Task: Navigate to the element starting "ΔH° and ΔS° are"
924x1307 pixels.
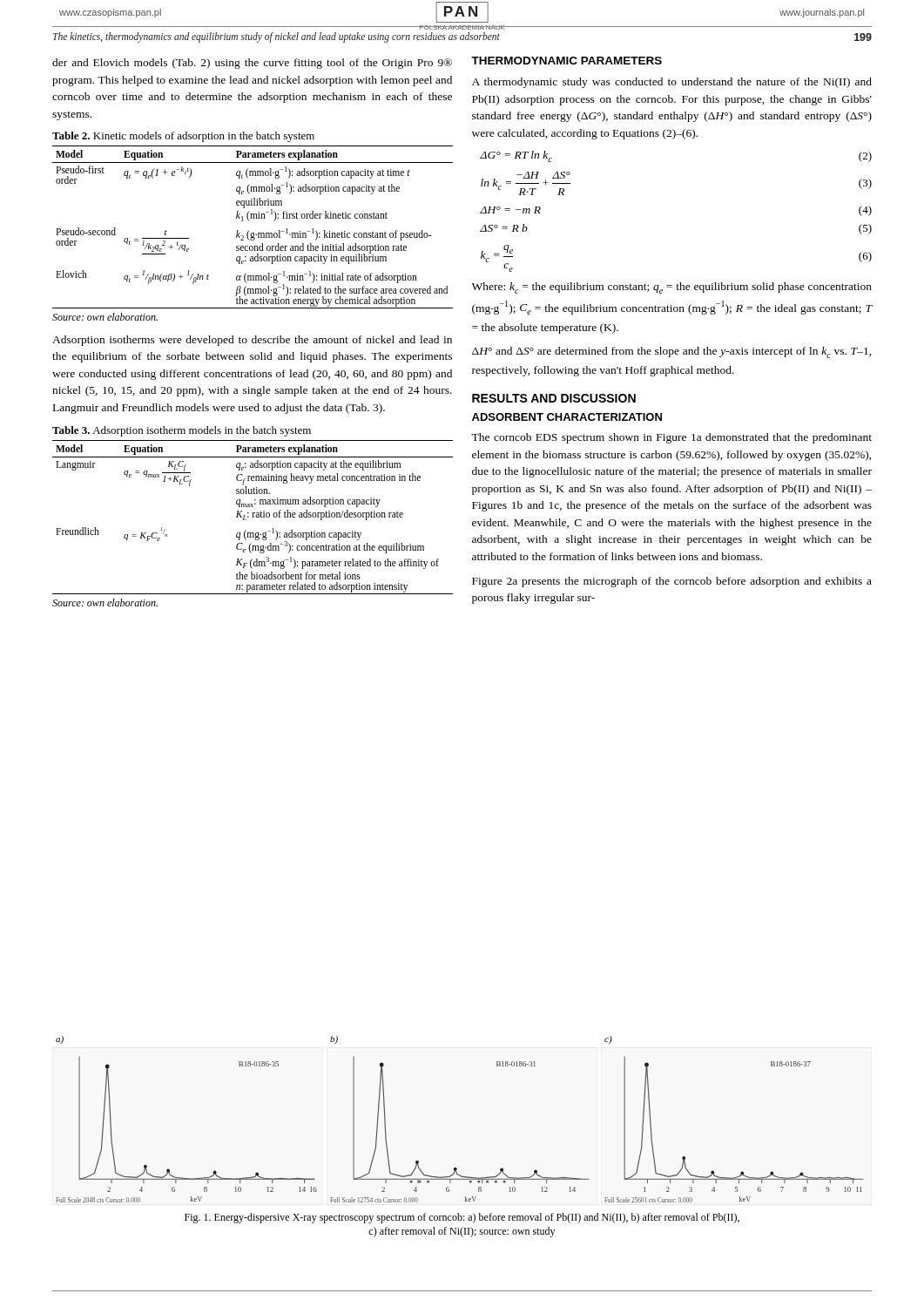Action: (x=672, y=361)
